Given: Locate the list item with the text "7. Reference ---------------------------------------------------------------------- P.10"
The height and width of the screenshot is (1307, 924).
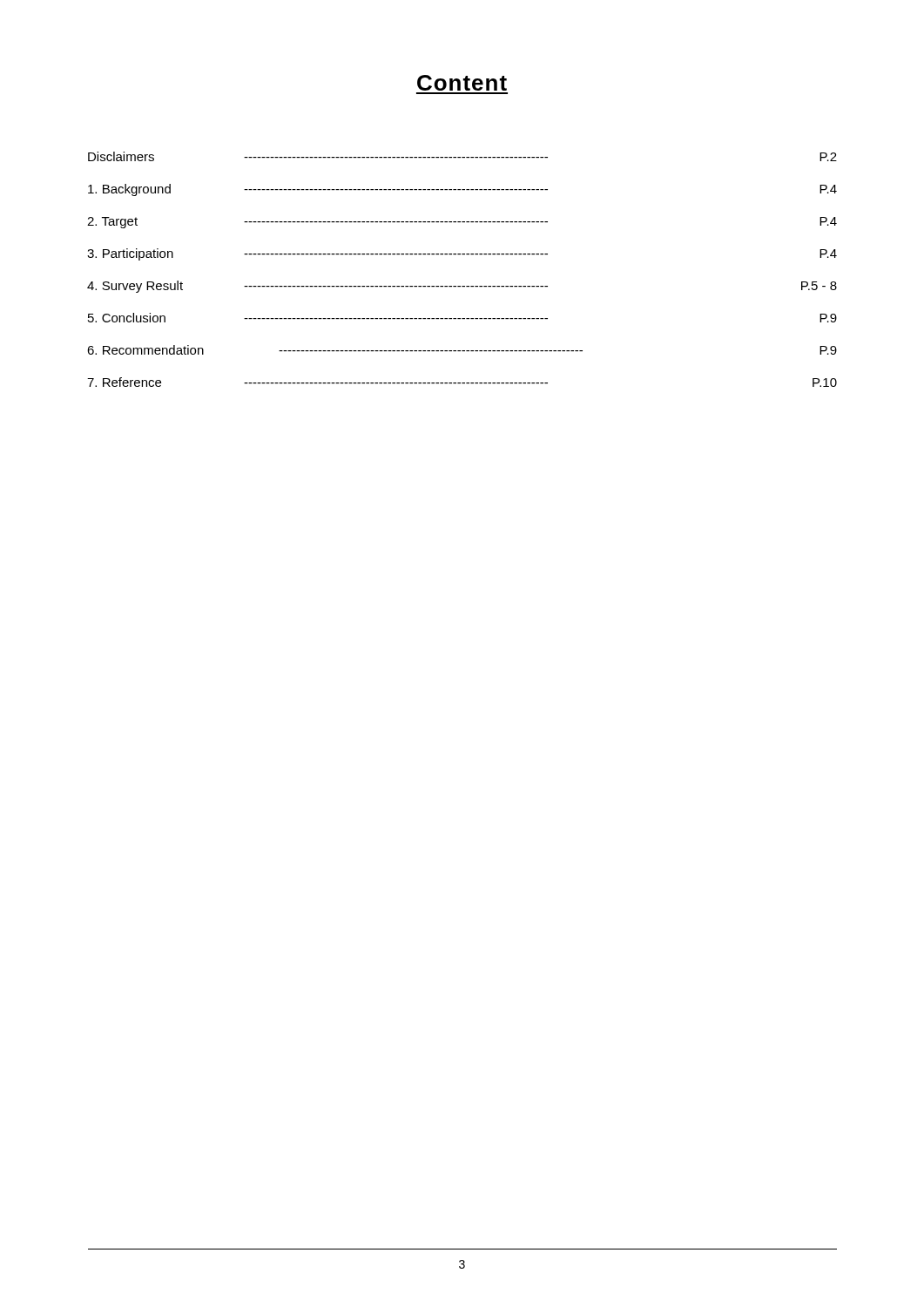Looking at the screenshot, I should coord(462,382).
